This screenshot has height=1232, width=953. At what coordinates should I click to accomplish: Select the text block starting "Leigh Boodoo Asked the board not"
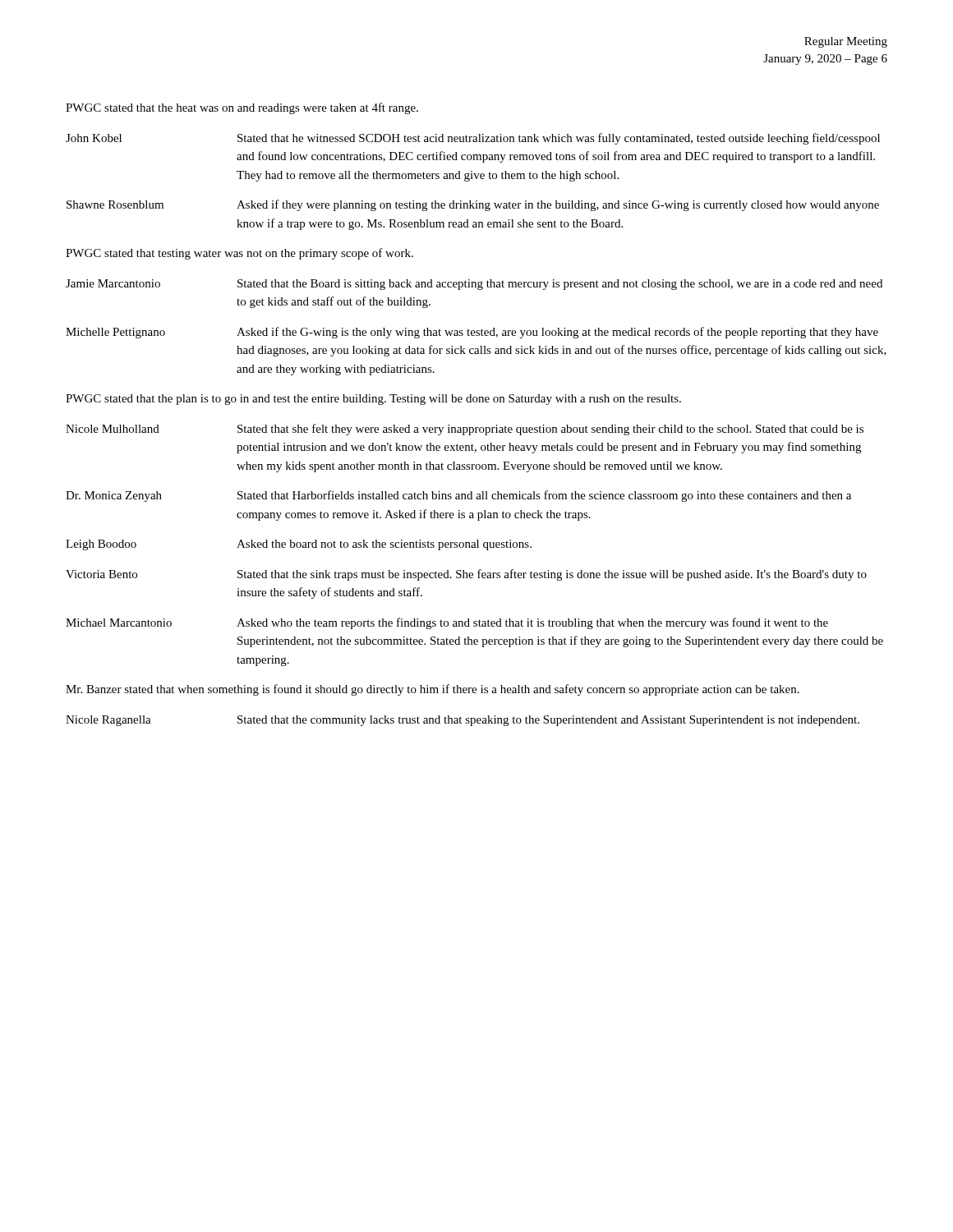[476, 544]
